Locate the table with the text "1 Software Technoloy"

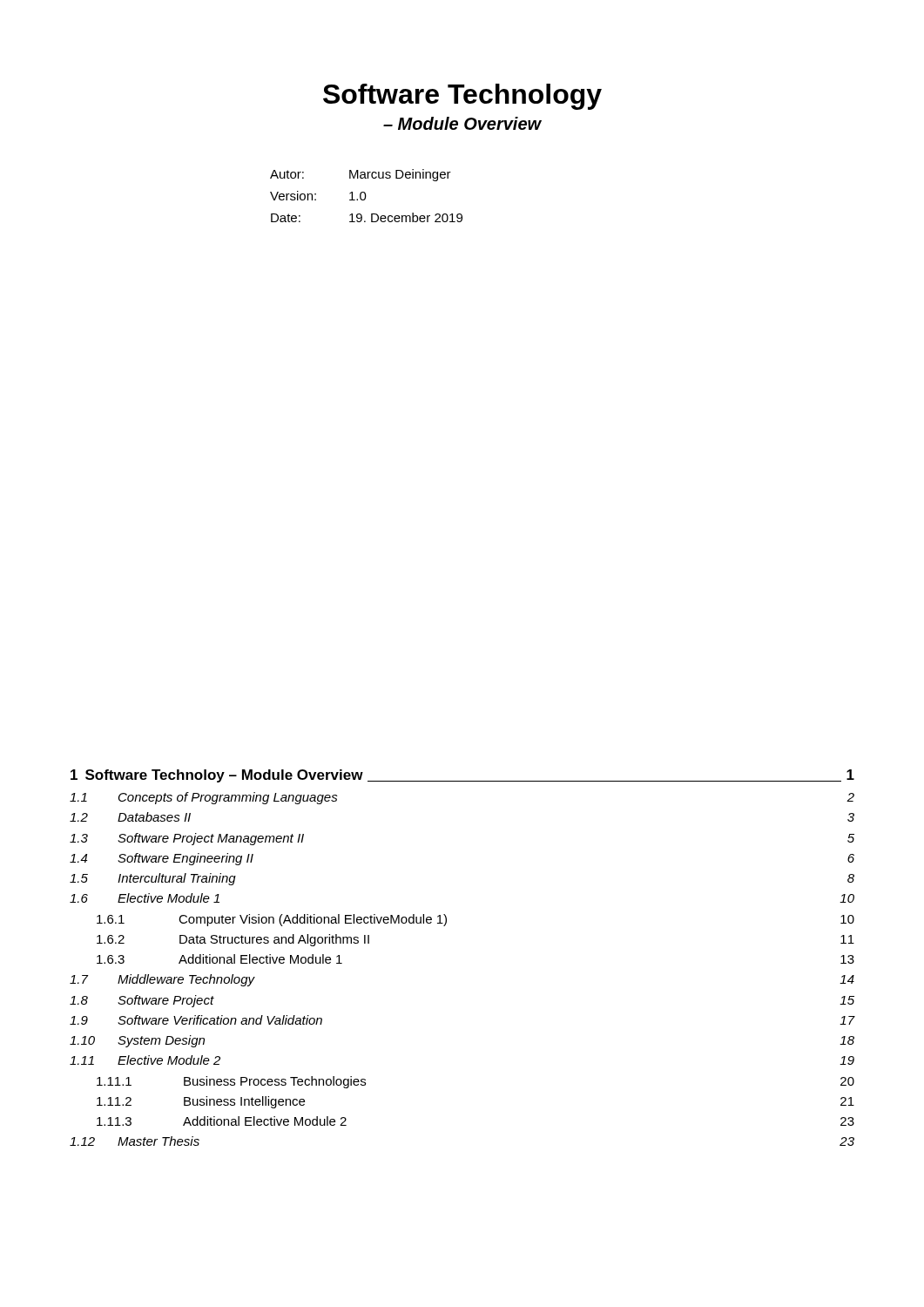pos(462,959)
